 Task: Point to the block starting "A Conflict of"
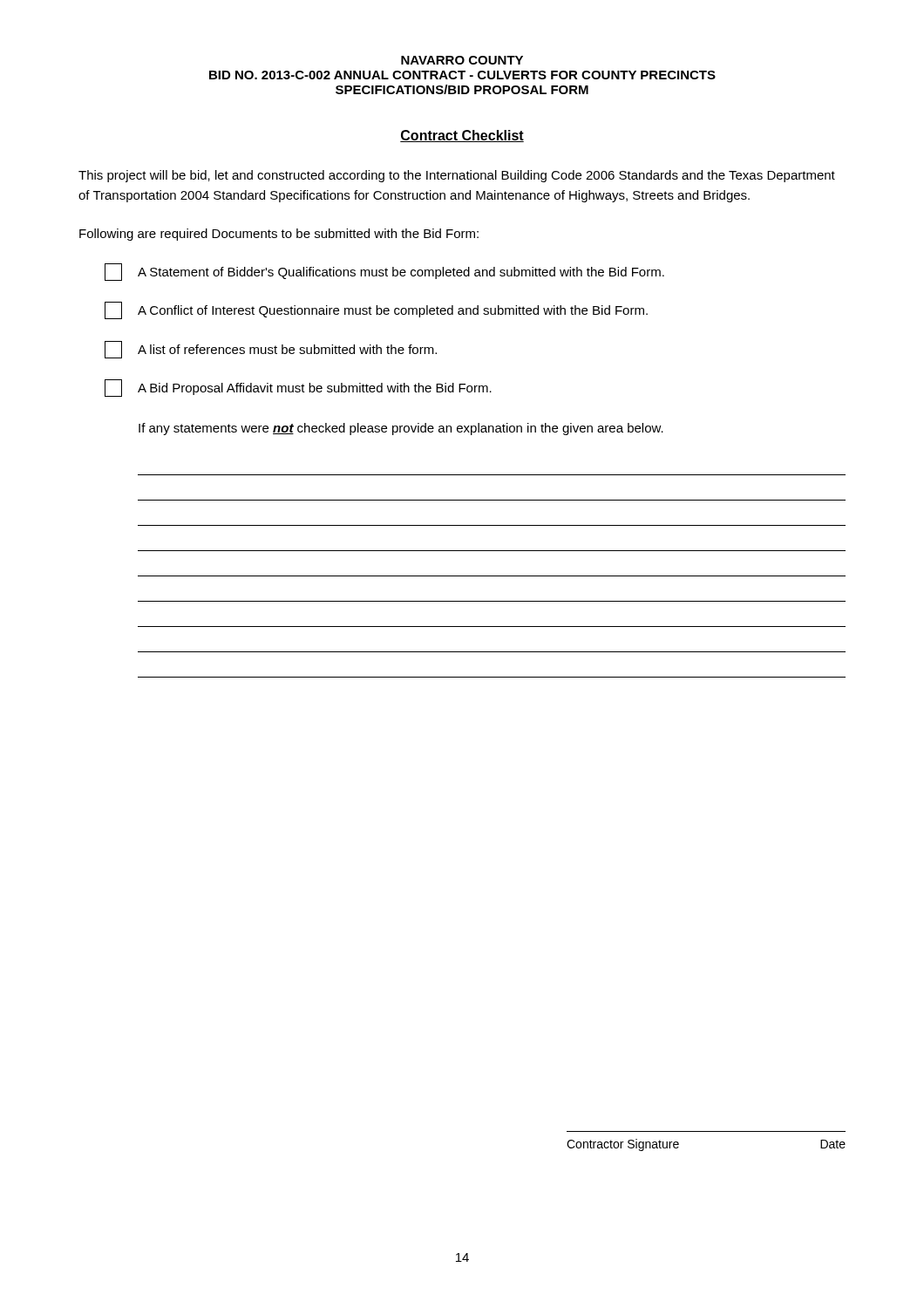pos(475,311)
